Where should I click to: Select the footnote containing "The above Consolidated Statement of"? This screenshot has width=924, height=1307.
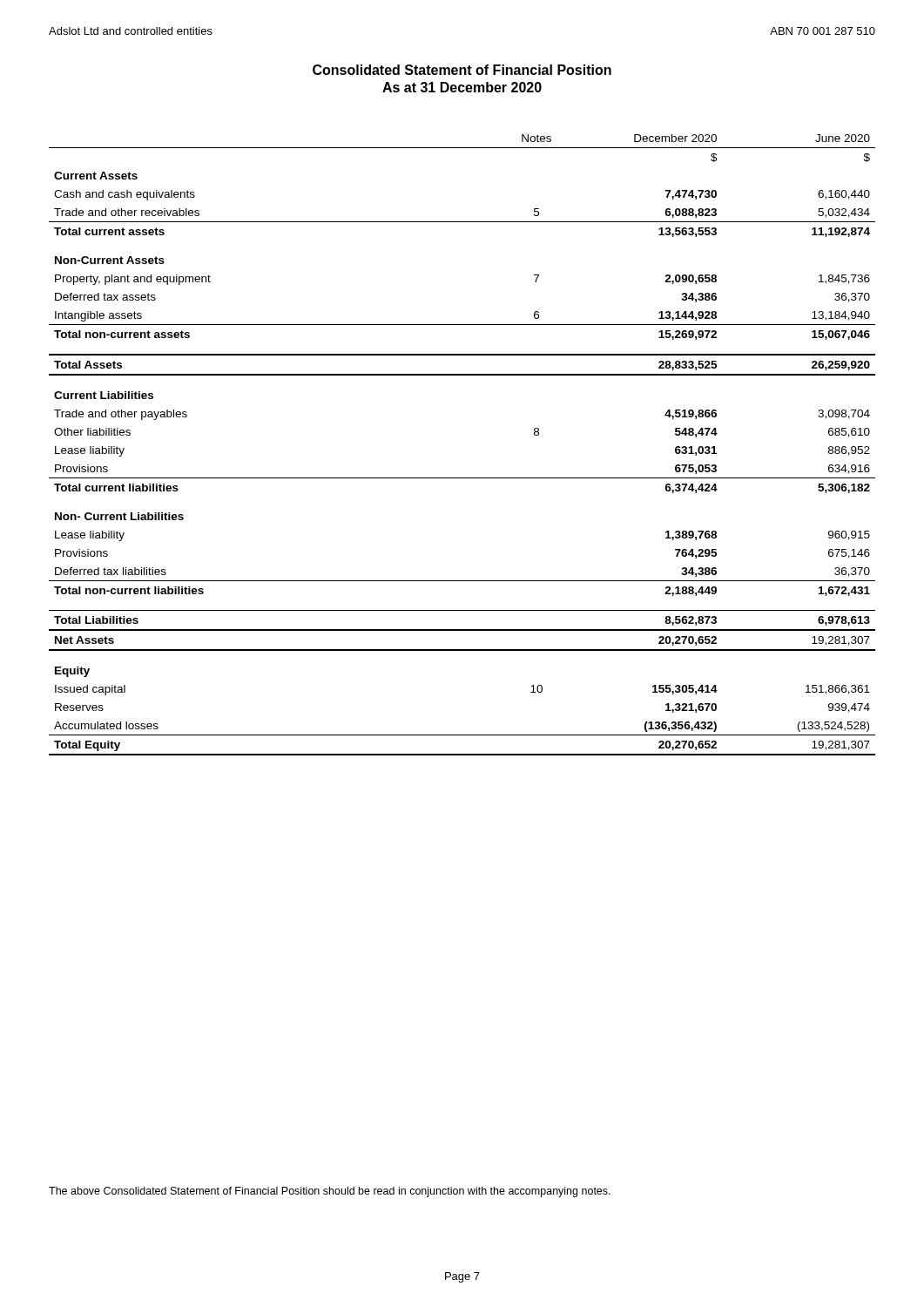pos(330,1191)
